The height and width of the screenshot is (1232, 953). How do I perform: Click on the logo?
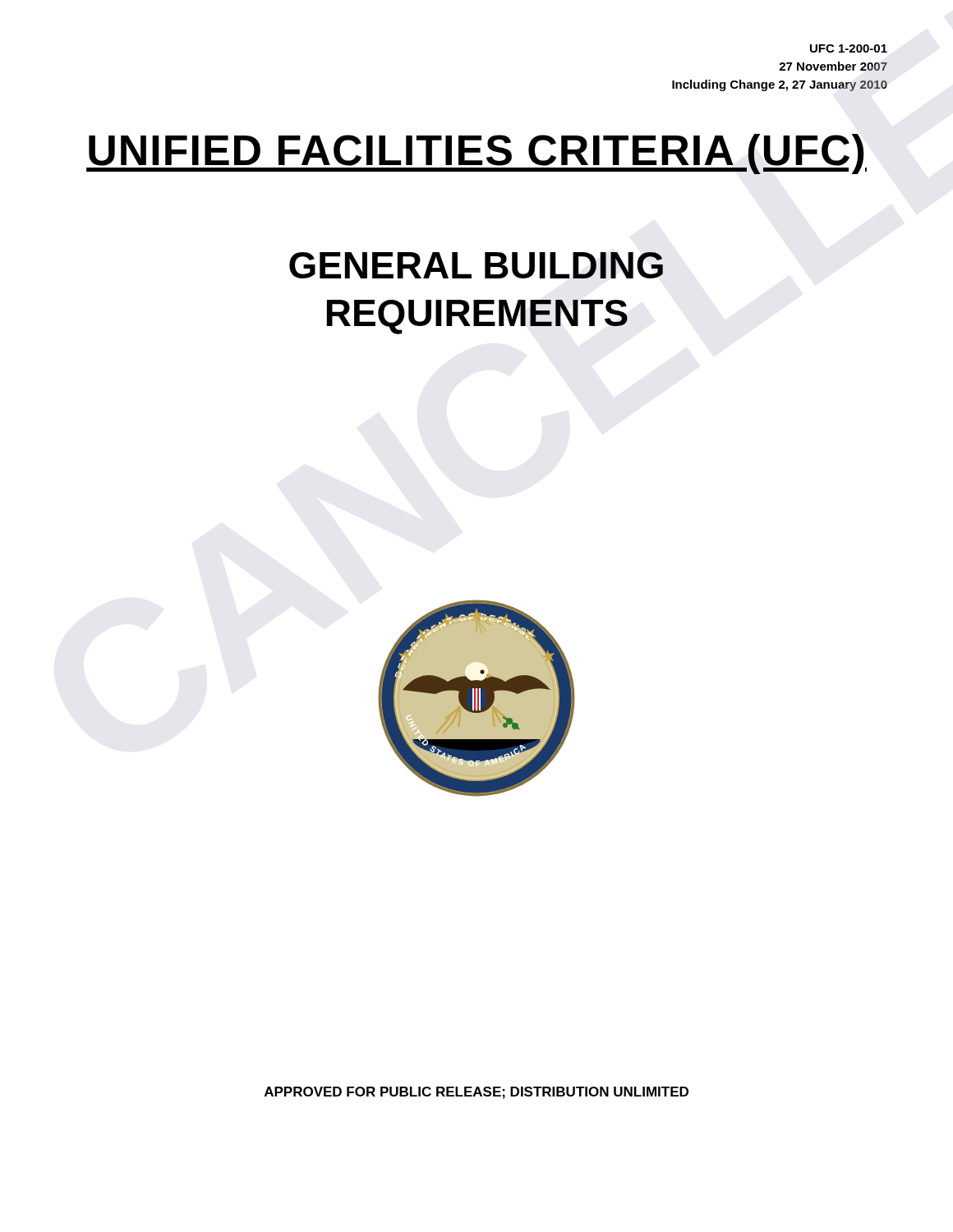click(476, 698)
